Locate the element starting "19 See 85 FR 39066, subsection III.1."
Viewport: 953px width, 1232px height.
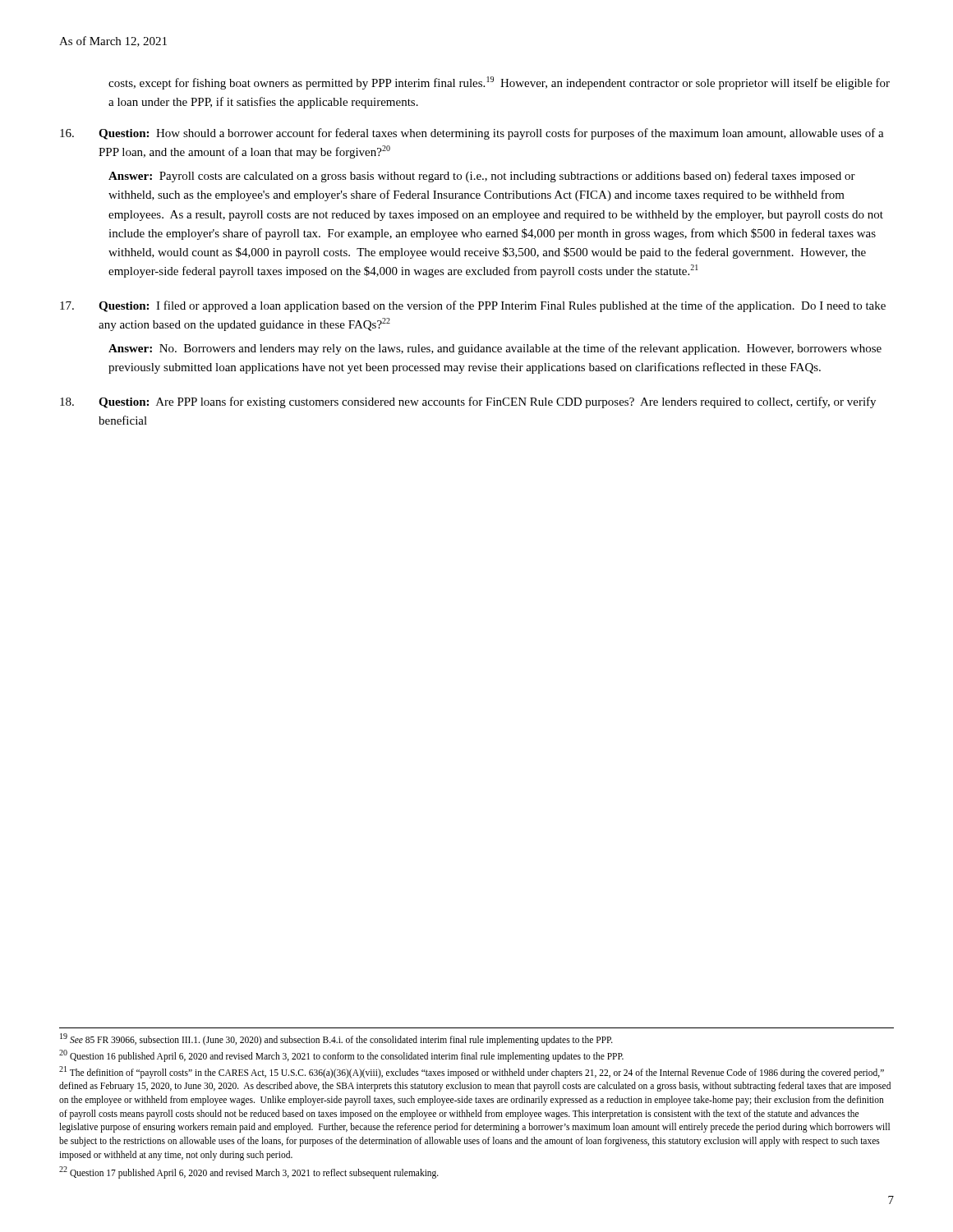tap(336, 1039)
